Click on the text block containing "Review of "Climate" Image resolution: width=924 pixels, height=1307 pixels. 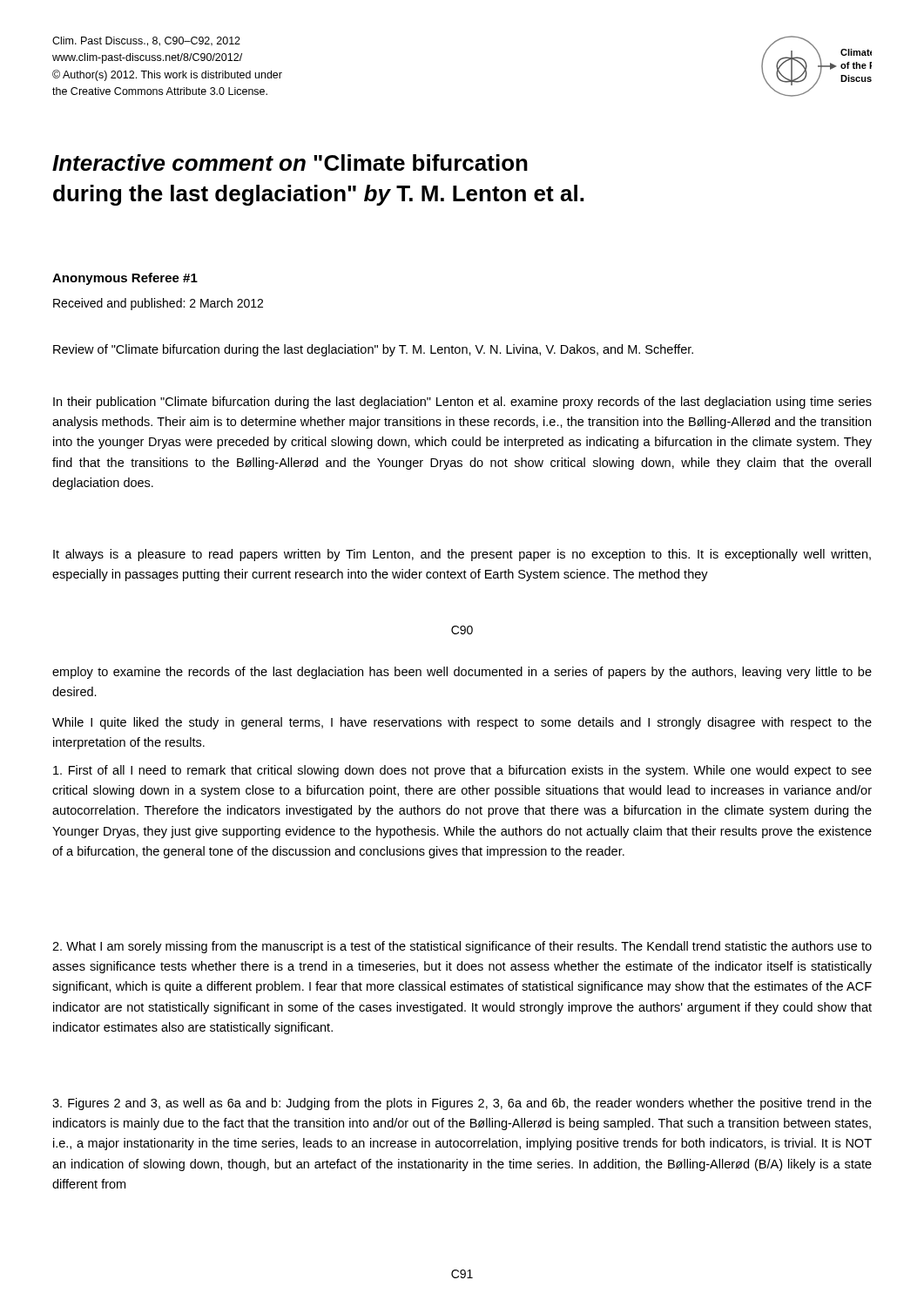[x=373, y=349]
